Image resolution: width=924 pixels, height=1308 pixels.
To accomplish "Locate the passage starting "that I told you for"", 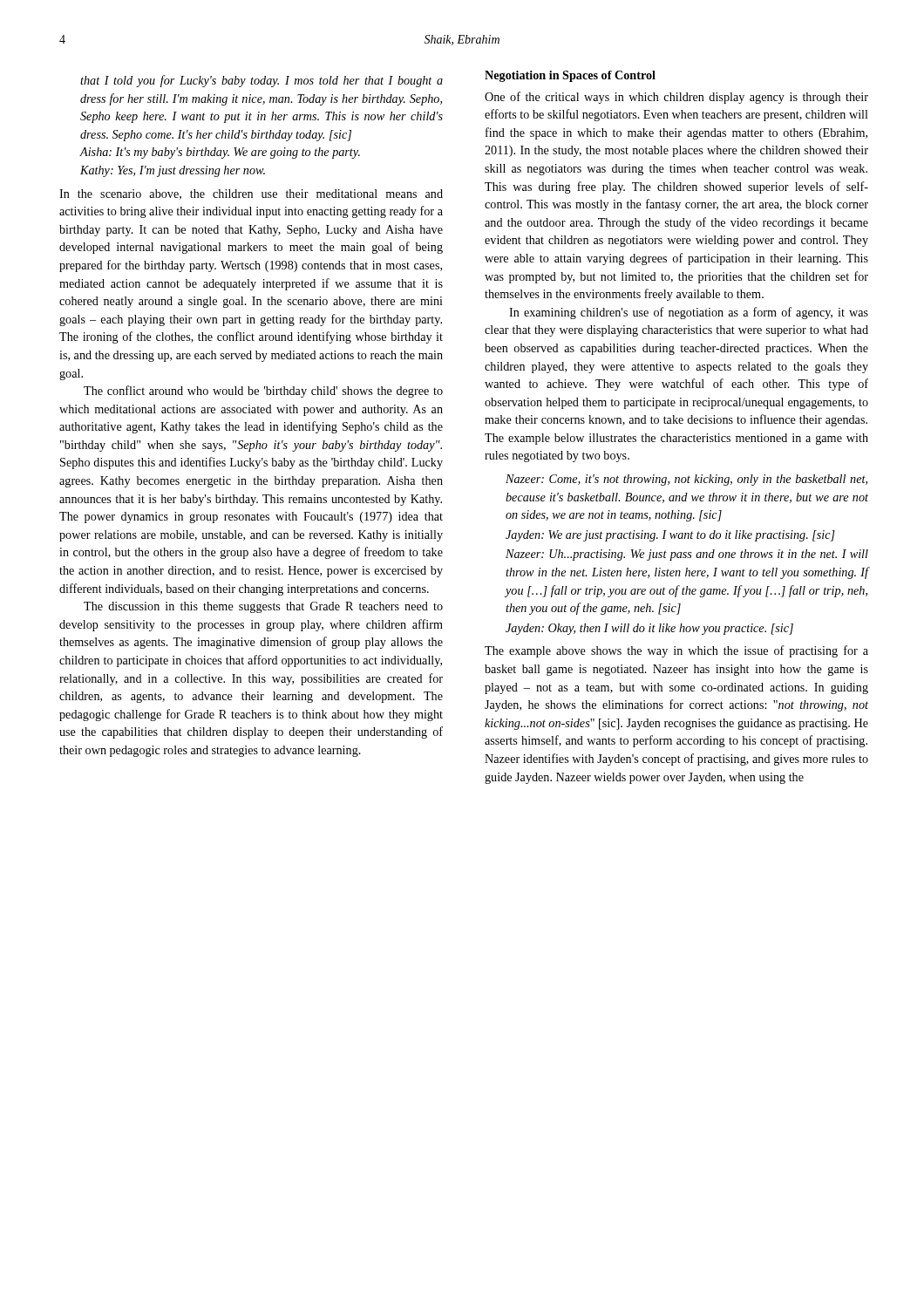I will pyautogui.click(x=261, y=125).
